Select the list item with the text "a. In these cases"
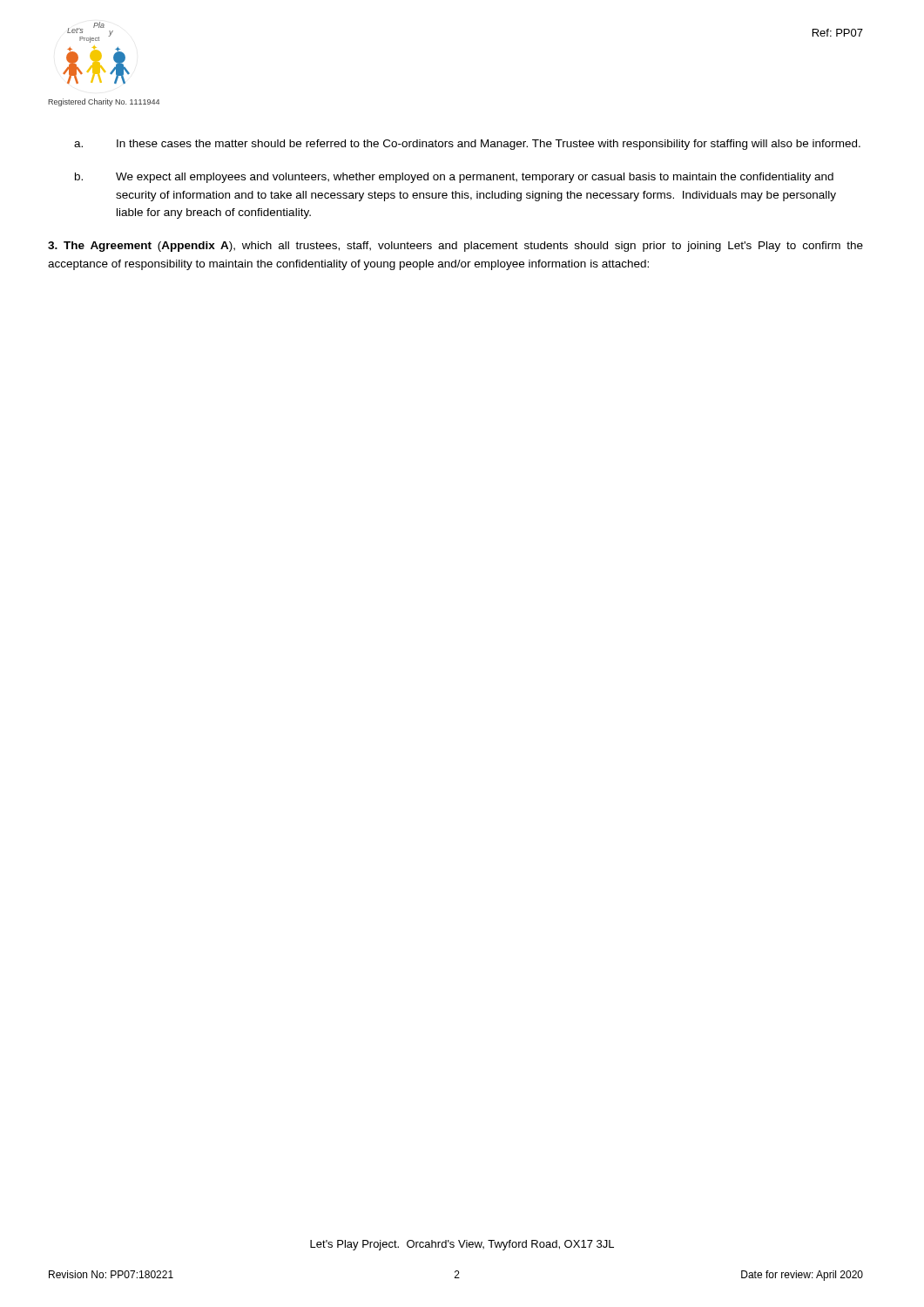This screenshot has height=1307, width=924. pos(455,144)
